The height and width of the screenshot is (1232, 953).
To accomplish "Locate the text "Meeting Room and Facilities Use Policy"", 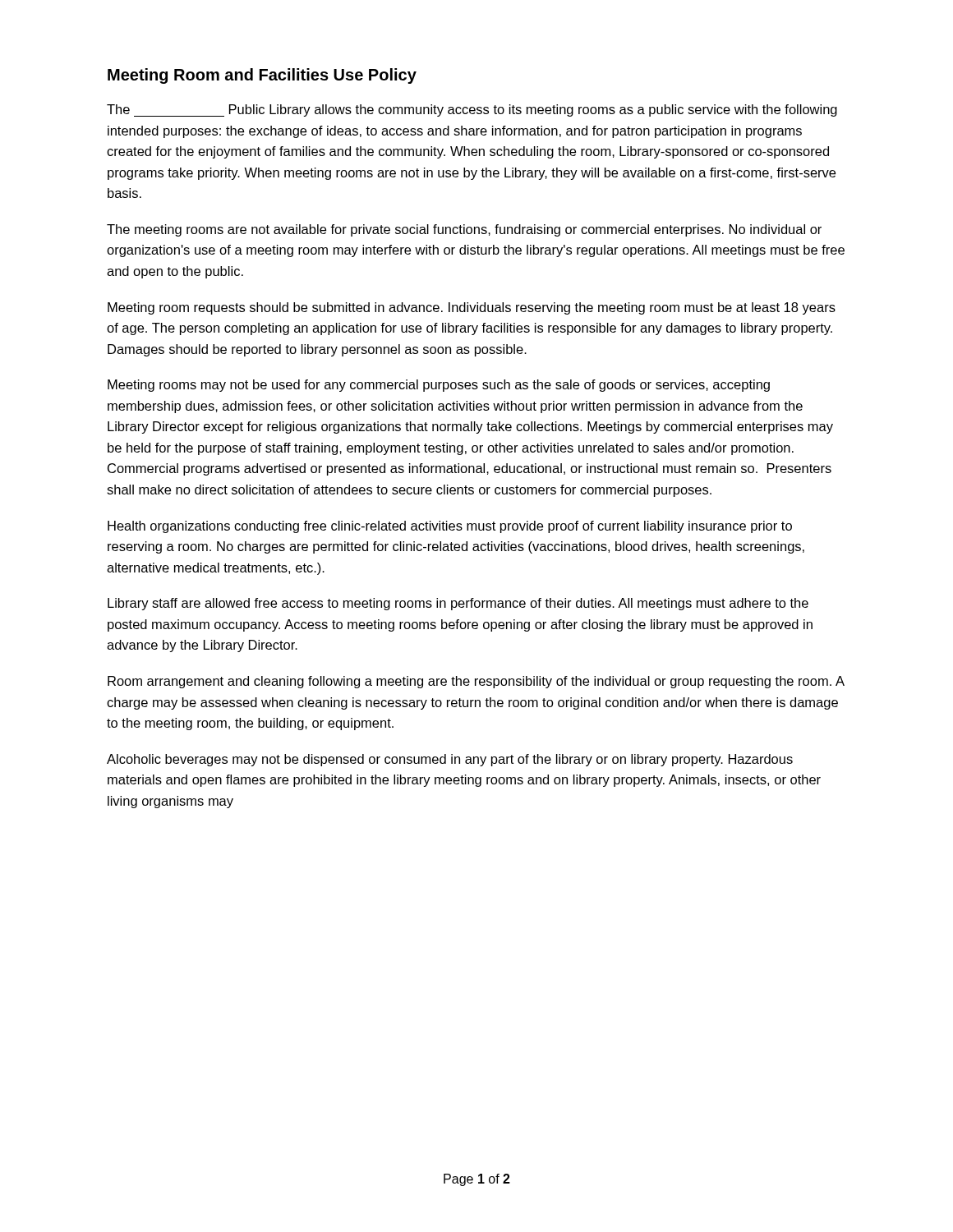I will pyautogui.click(x=262, y=75).
